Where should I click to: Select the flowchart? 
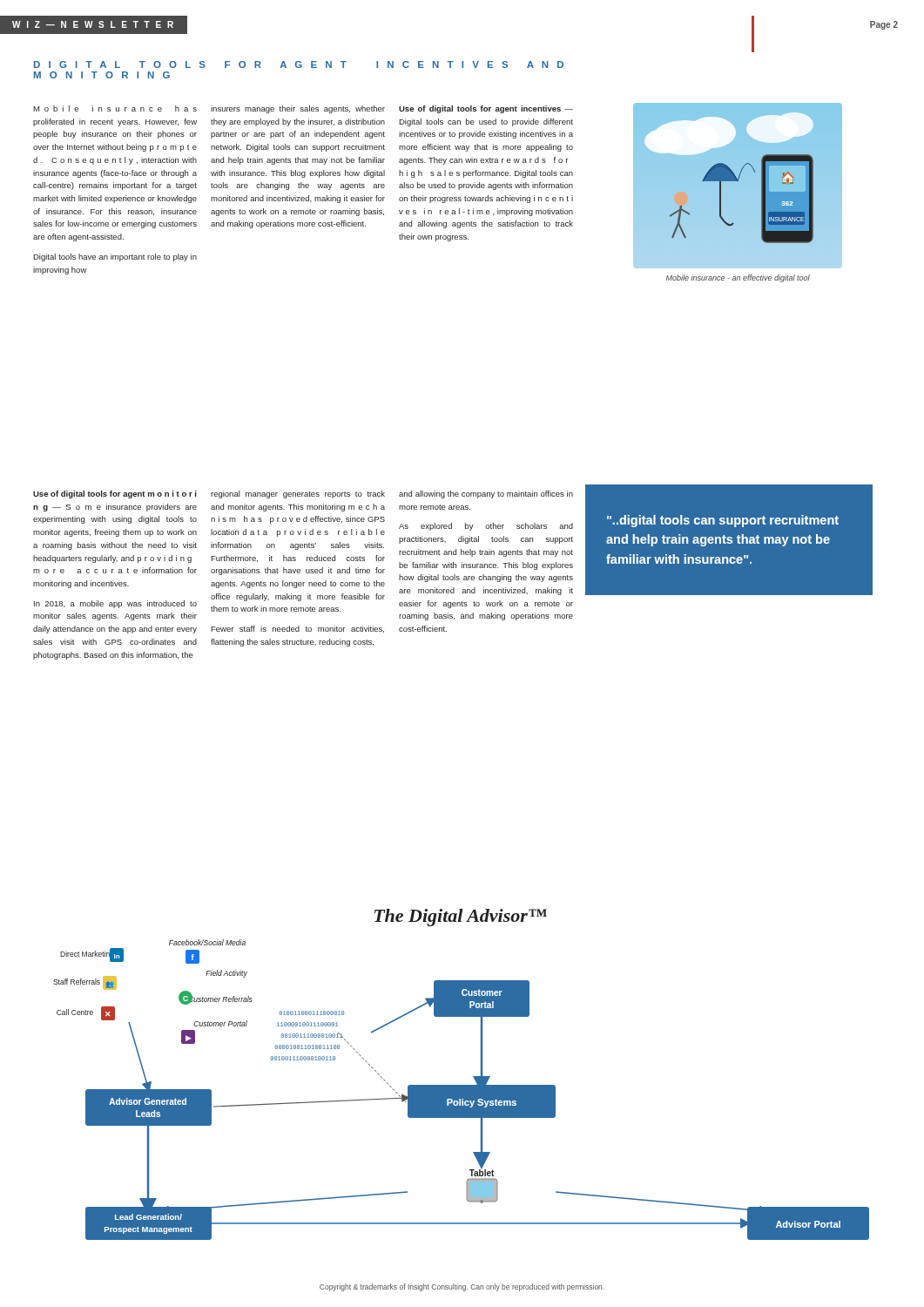coord(462,1072)
